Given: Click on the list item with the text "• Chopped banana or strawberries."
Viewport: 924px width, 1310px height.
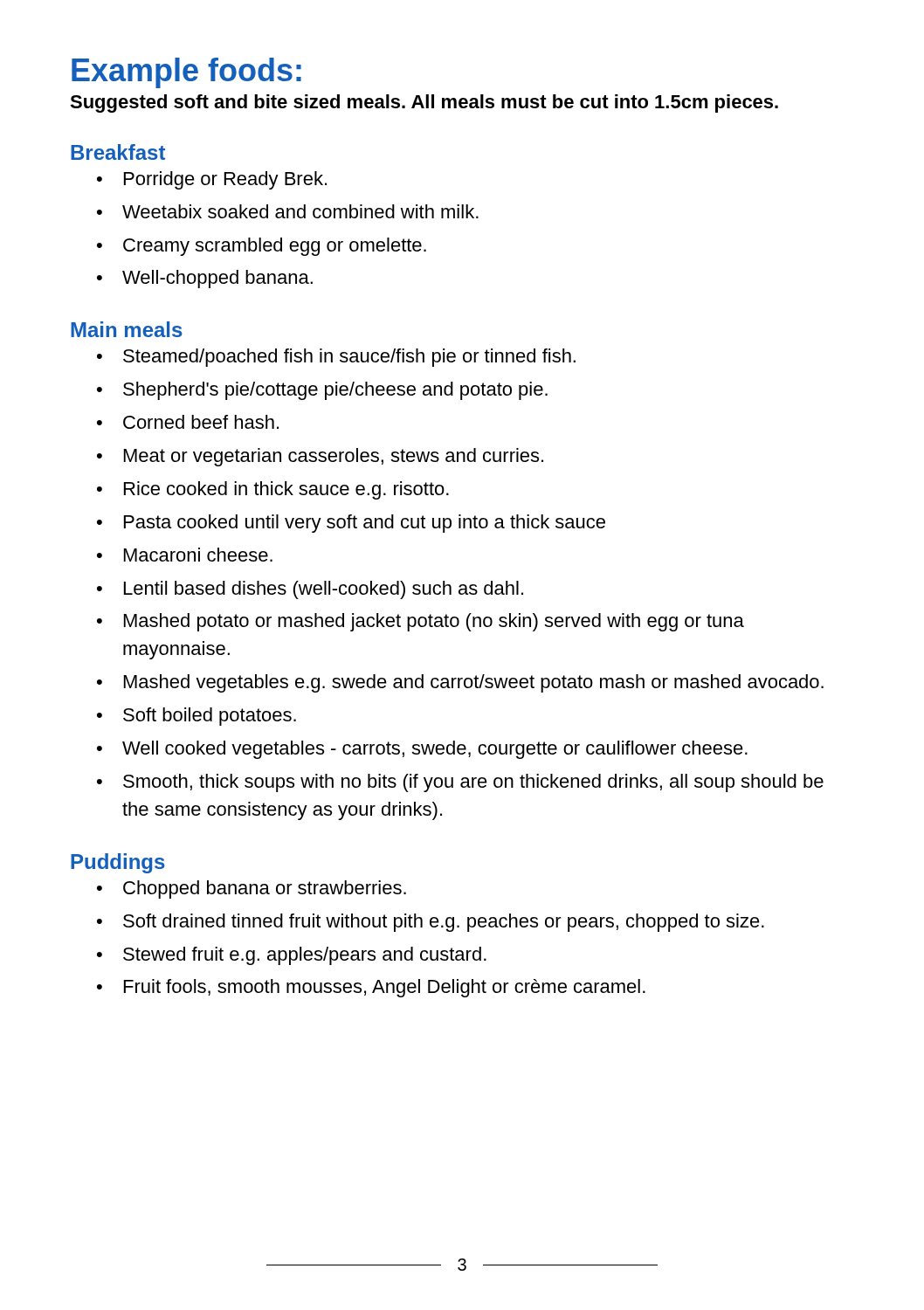Looking at the screenshot, I should pos(252,889).
